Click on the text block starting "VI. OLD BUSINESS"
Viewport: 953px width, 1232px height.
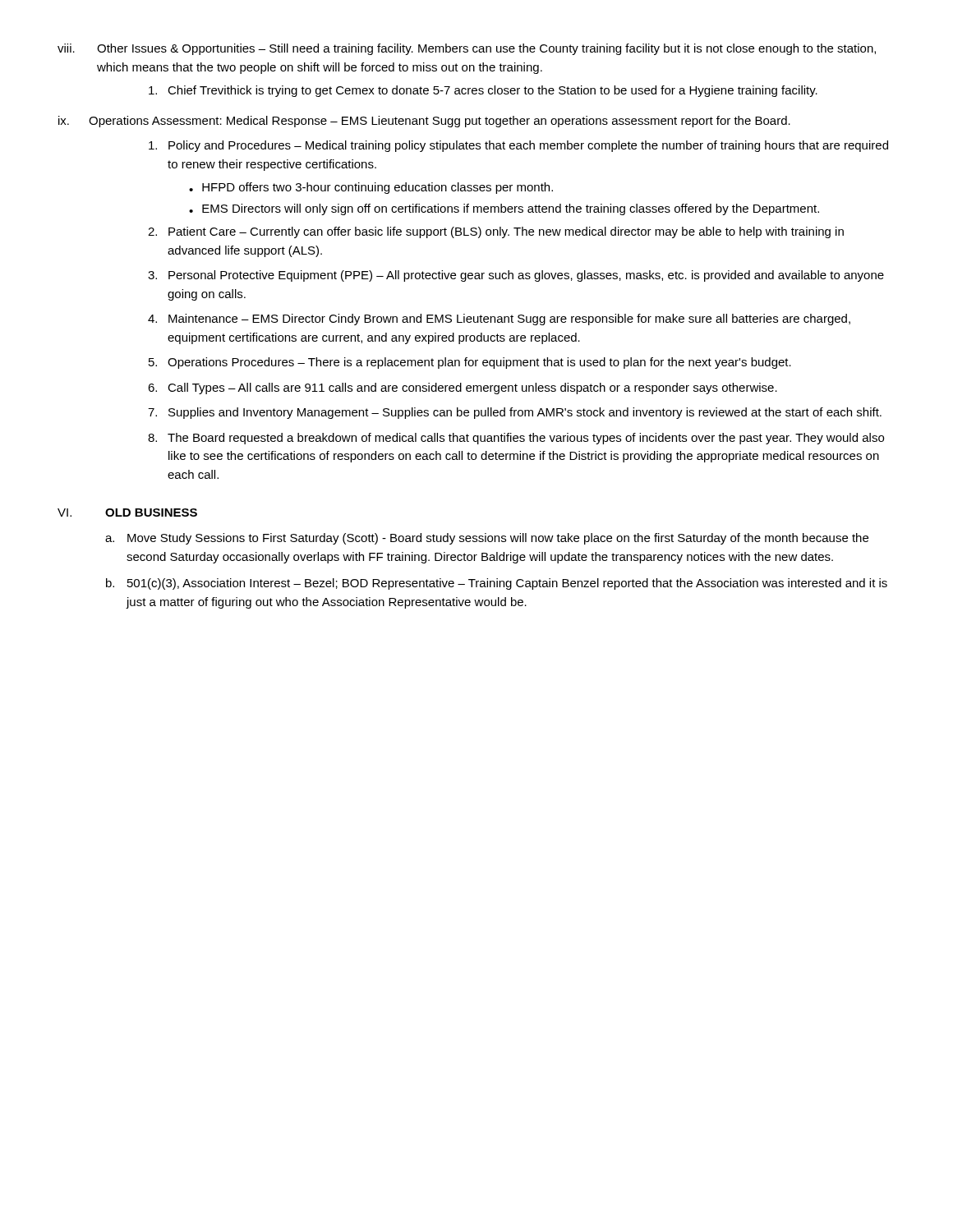(x=128, y=512)
